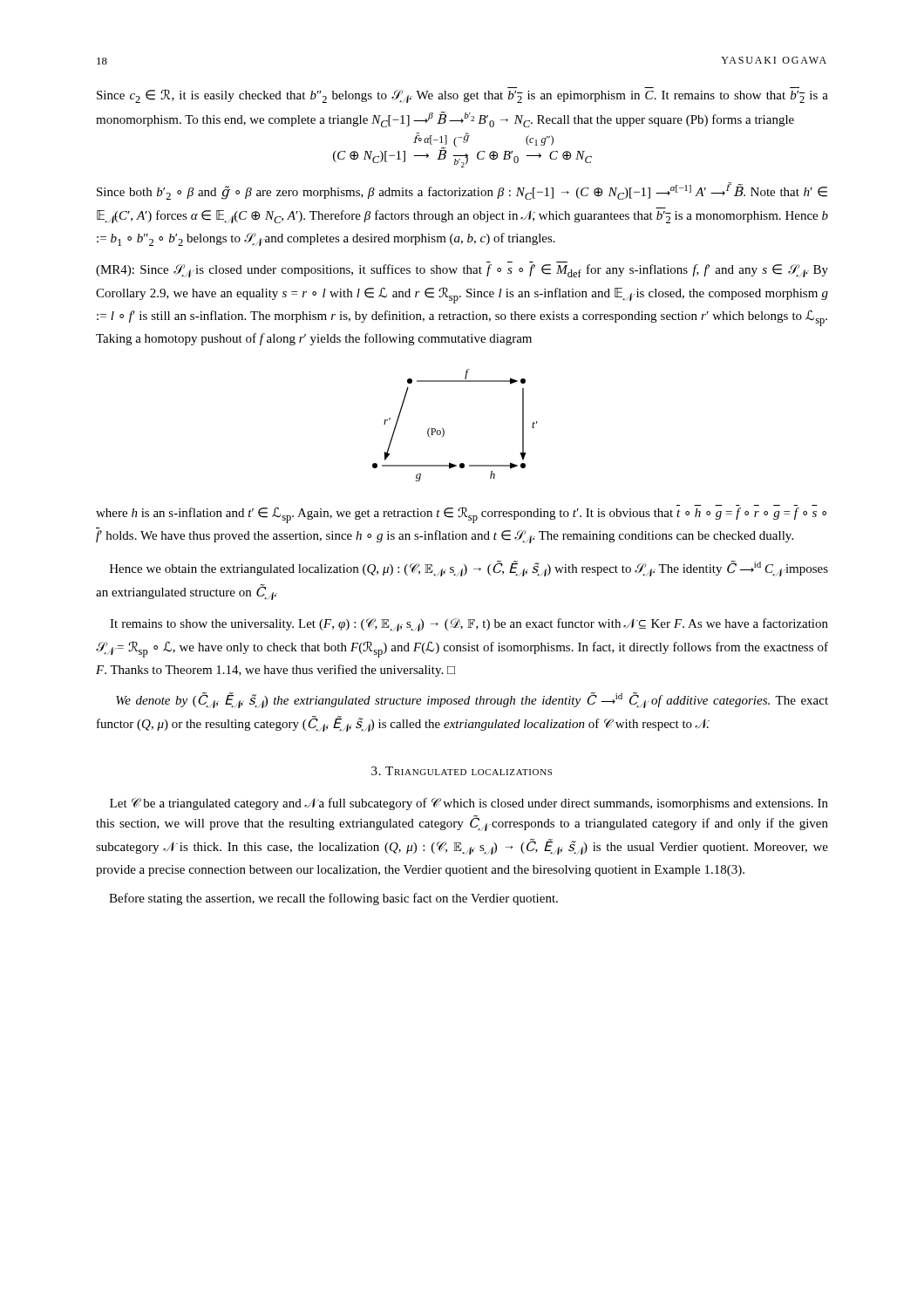Navigate to the text starting "We denote by (C̃𝒩, Ẽ𝒩,"
The image size is (924, 1308).
tap(462, 712)
